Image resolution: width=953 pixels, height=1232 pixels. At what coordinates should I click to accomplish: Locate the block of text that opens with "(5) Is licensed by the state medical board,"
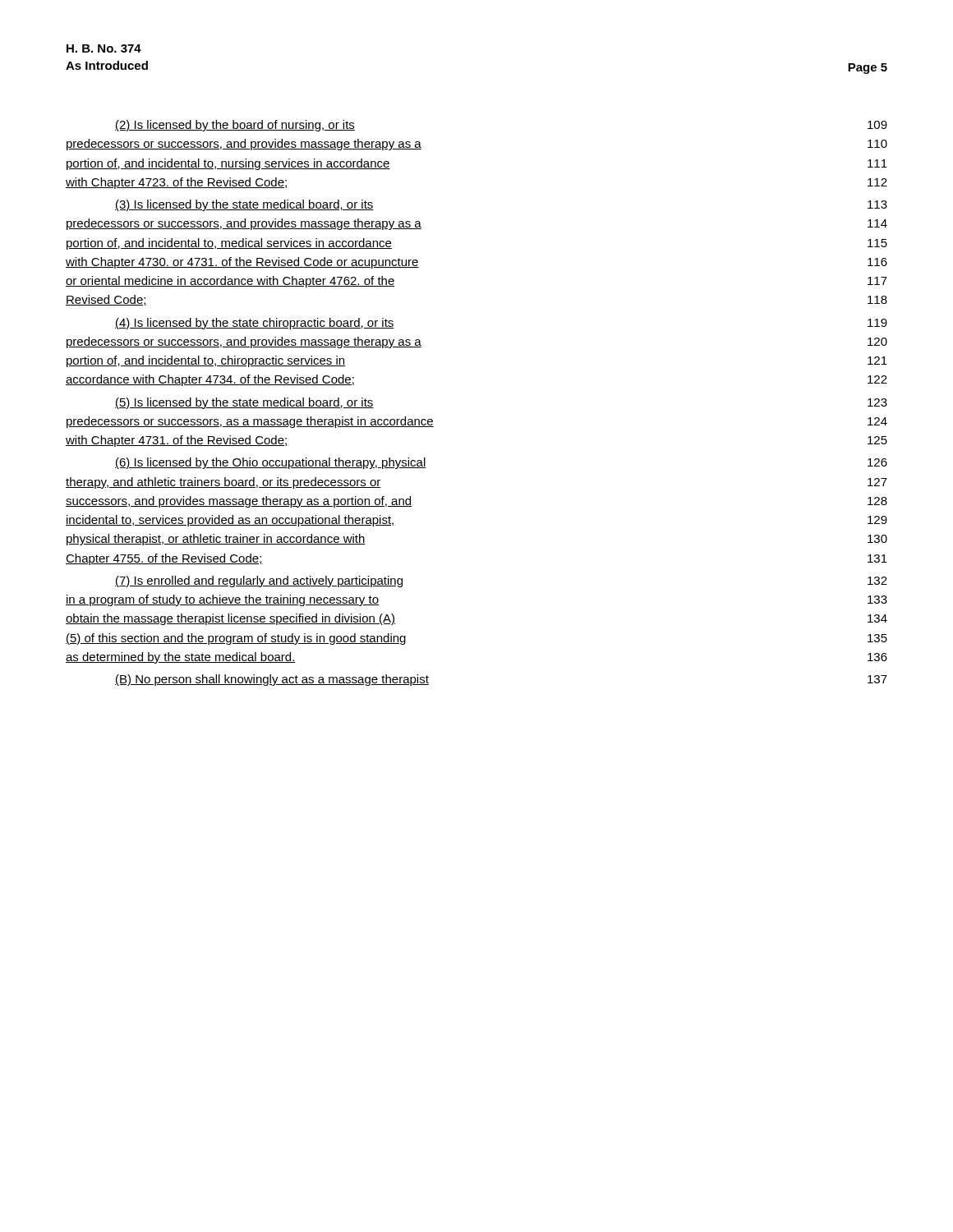coord(227,403)
